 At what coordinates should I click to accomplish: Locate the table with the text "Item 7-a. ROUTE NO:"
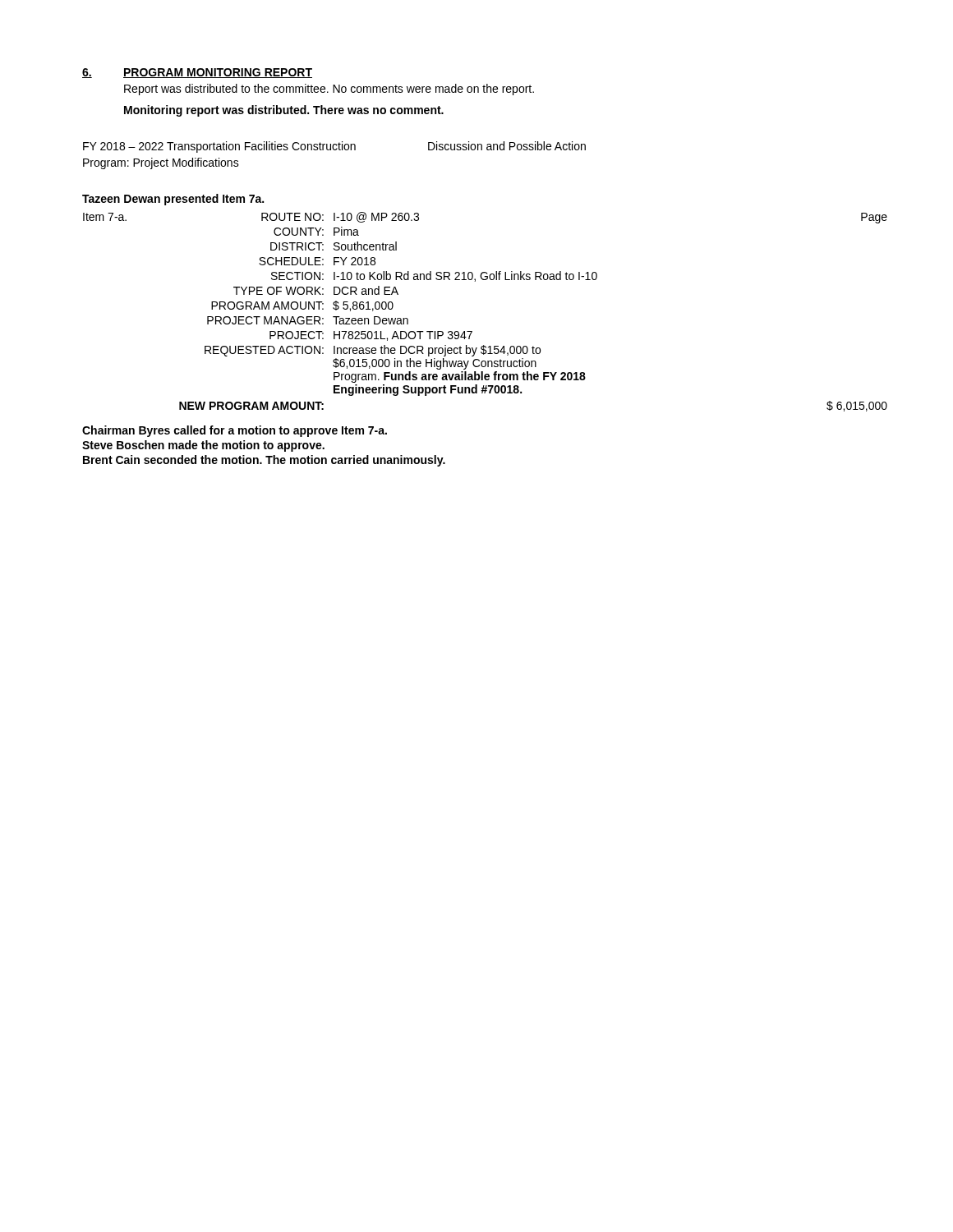485,311
